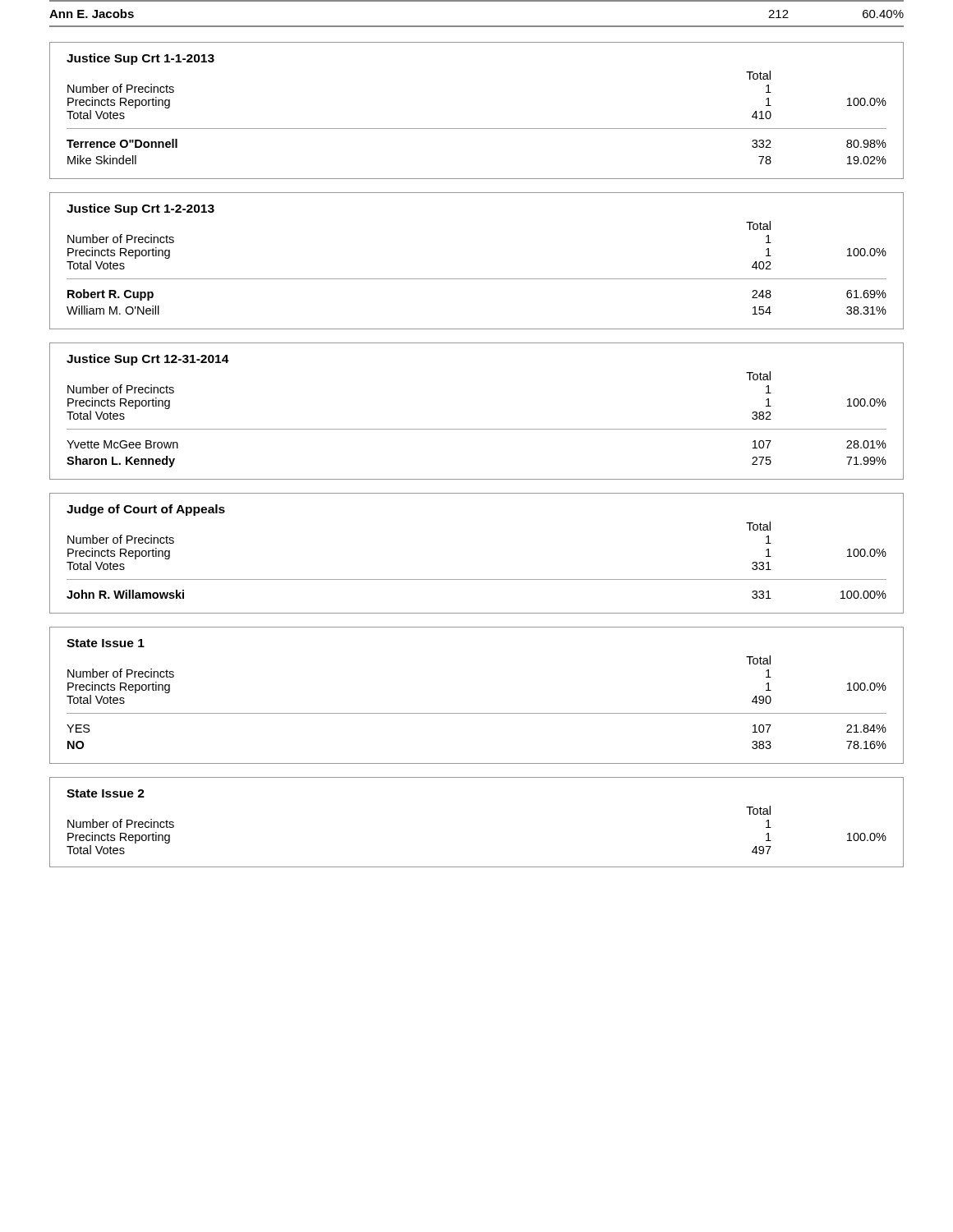Screen dimensions: 1232x953
Task: Select the table that reads "Ann E. Jacobs"
Action: click(476, 14)
